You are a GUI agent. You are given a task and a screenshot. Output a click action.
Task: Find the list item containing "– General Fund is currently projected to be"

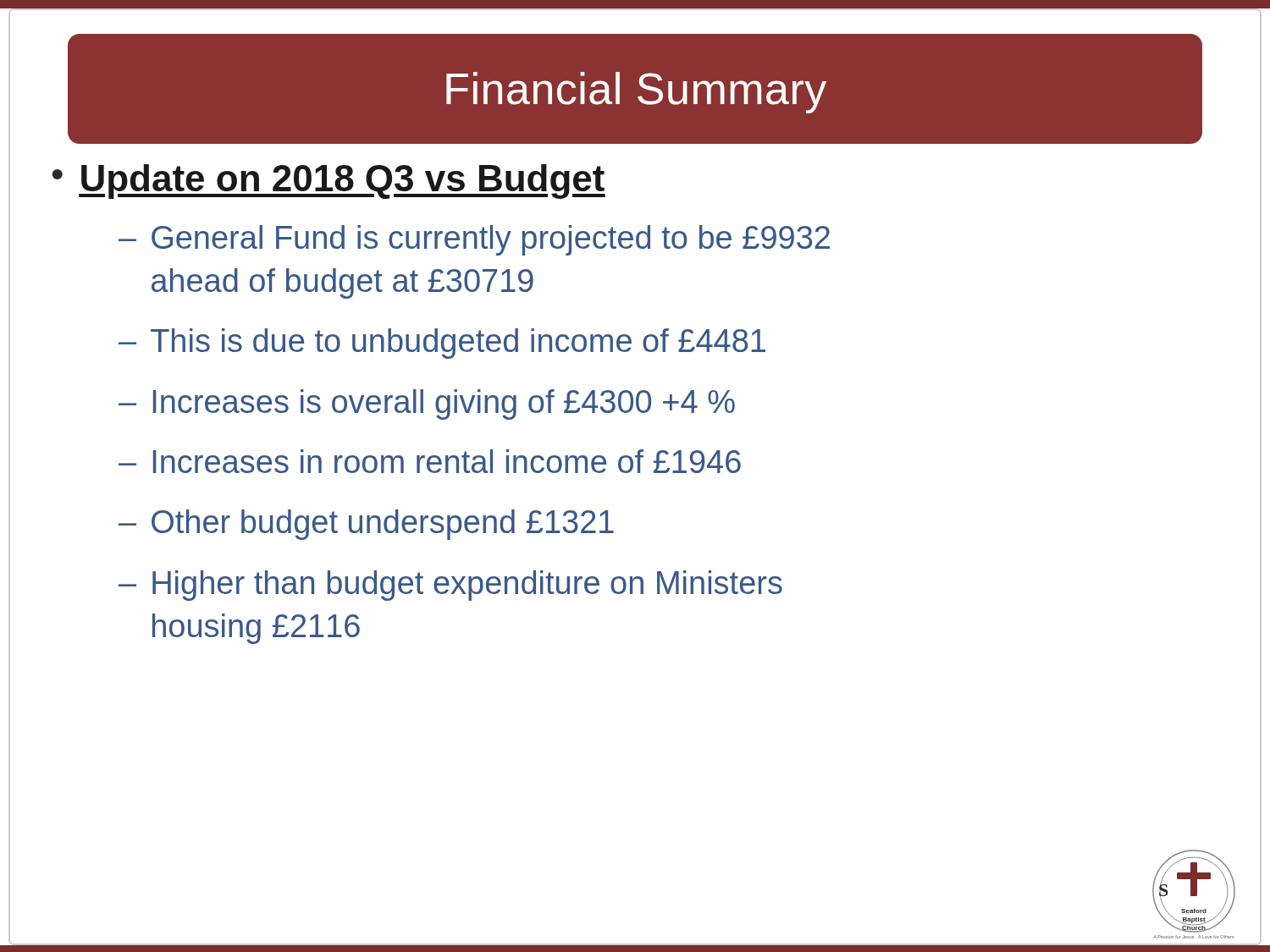point(475,260)
